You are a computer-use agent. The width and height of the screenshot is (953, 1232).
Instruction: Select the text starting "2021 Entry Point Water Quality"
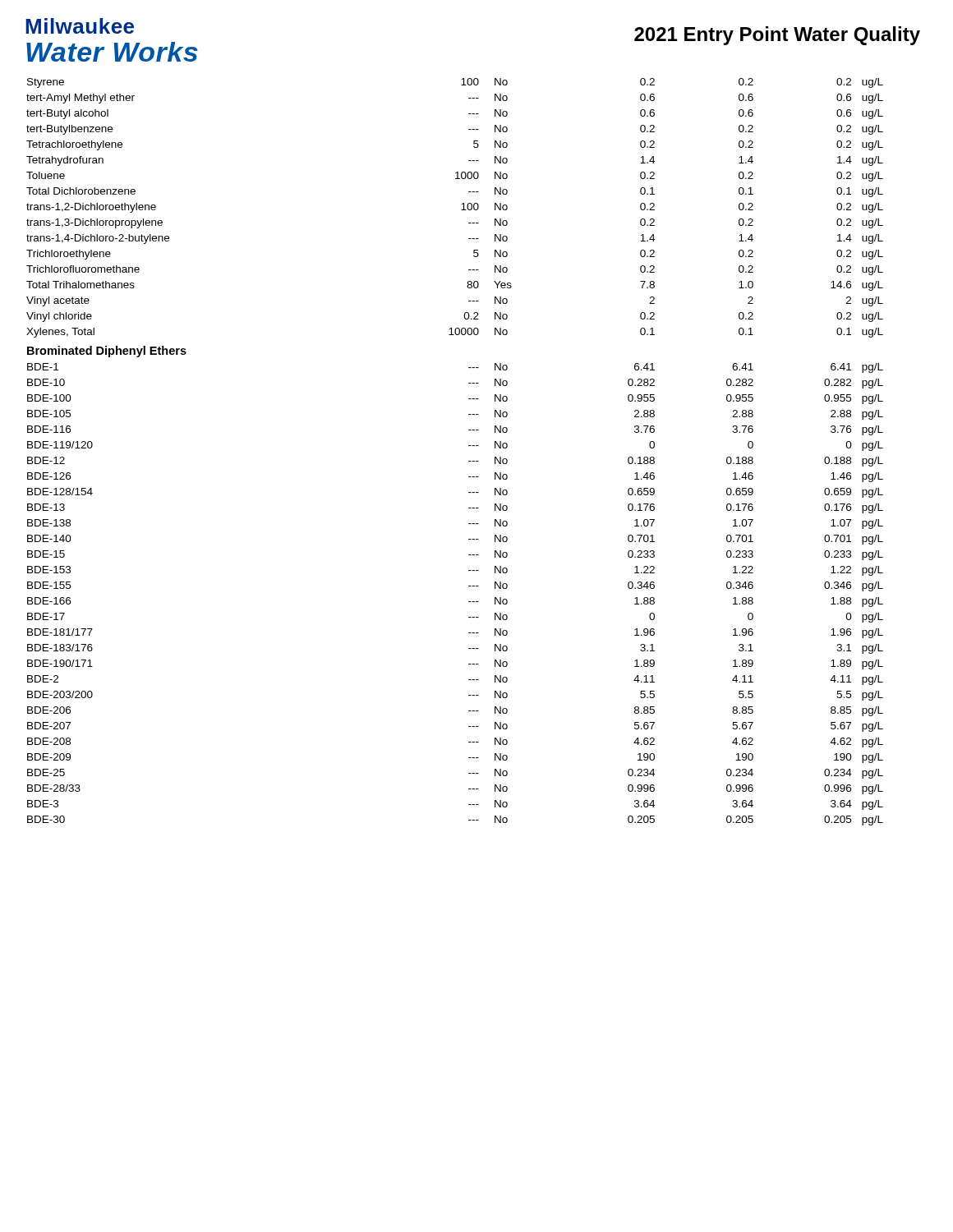(x=777, y=34)
